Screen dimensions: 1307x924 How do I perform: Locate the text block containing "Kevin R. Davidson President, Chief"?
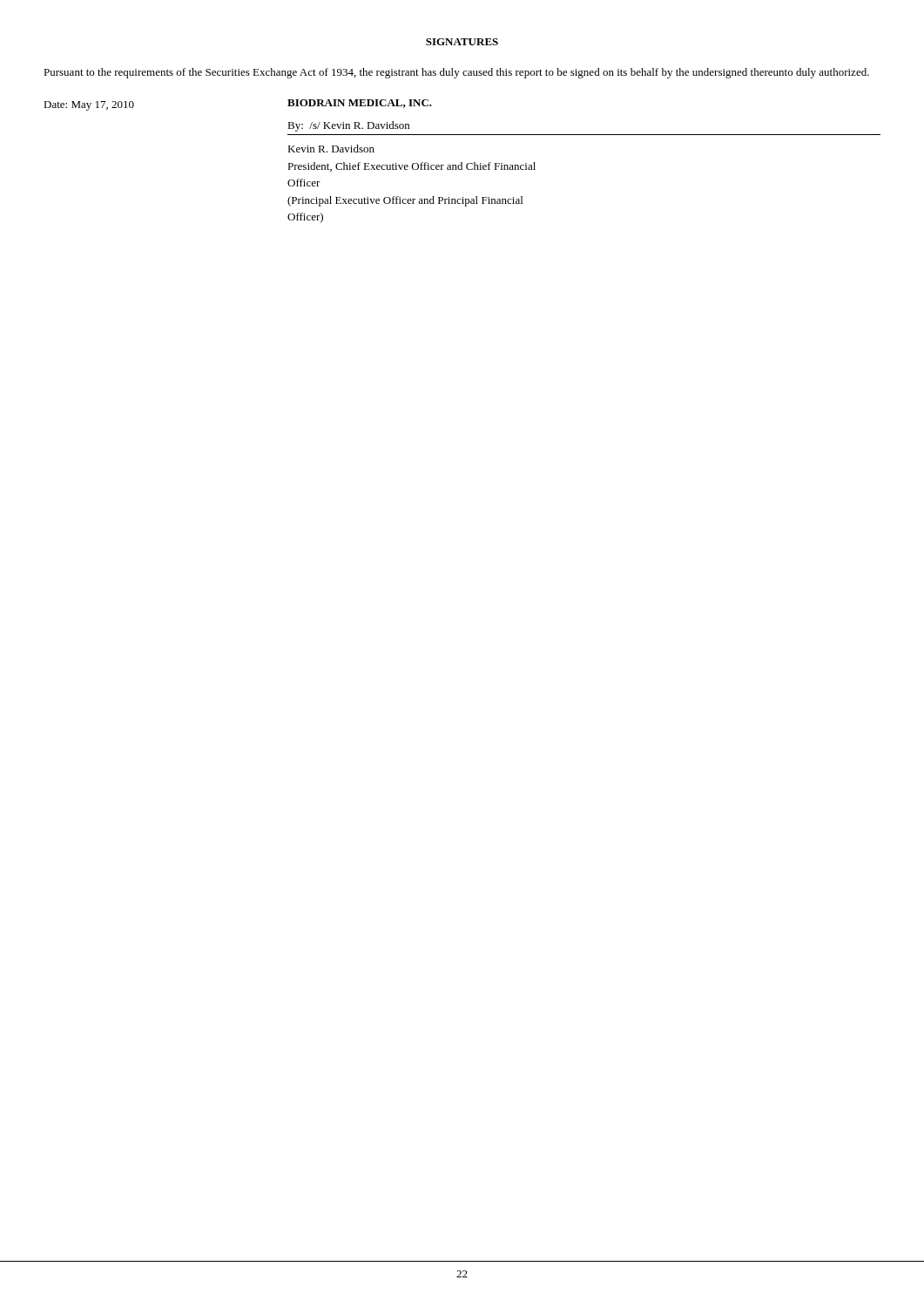(331, 149)
